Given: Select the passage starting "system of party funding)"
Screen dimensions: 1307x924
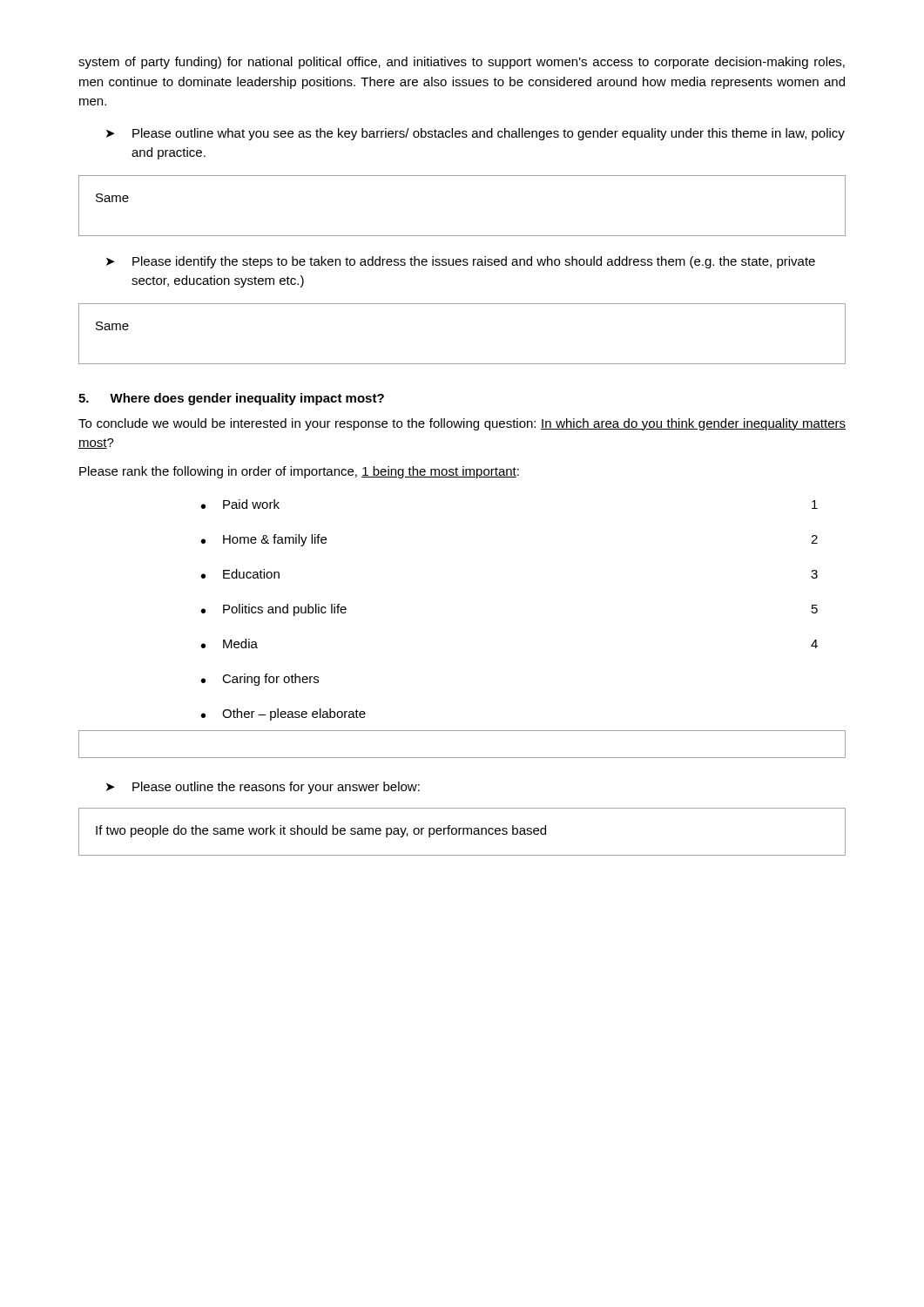Looking at the screenshot, I should point(462,81).
